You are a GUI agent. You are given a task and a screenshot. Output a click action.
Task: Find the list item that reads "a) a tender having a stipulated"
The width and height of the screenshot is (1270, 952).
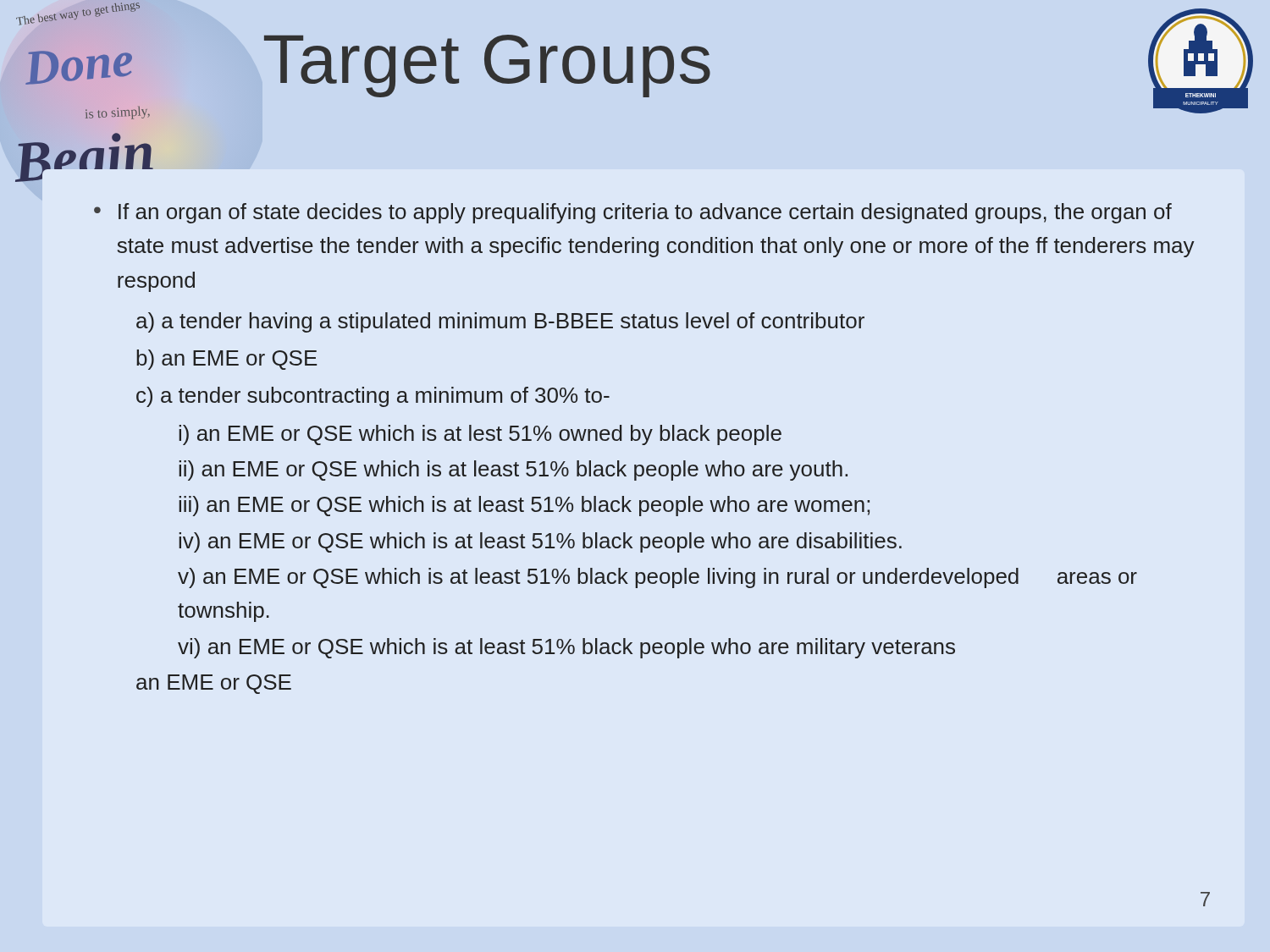tap(500, 321)
